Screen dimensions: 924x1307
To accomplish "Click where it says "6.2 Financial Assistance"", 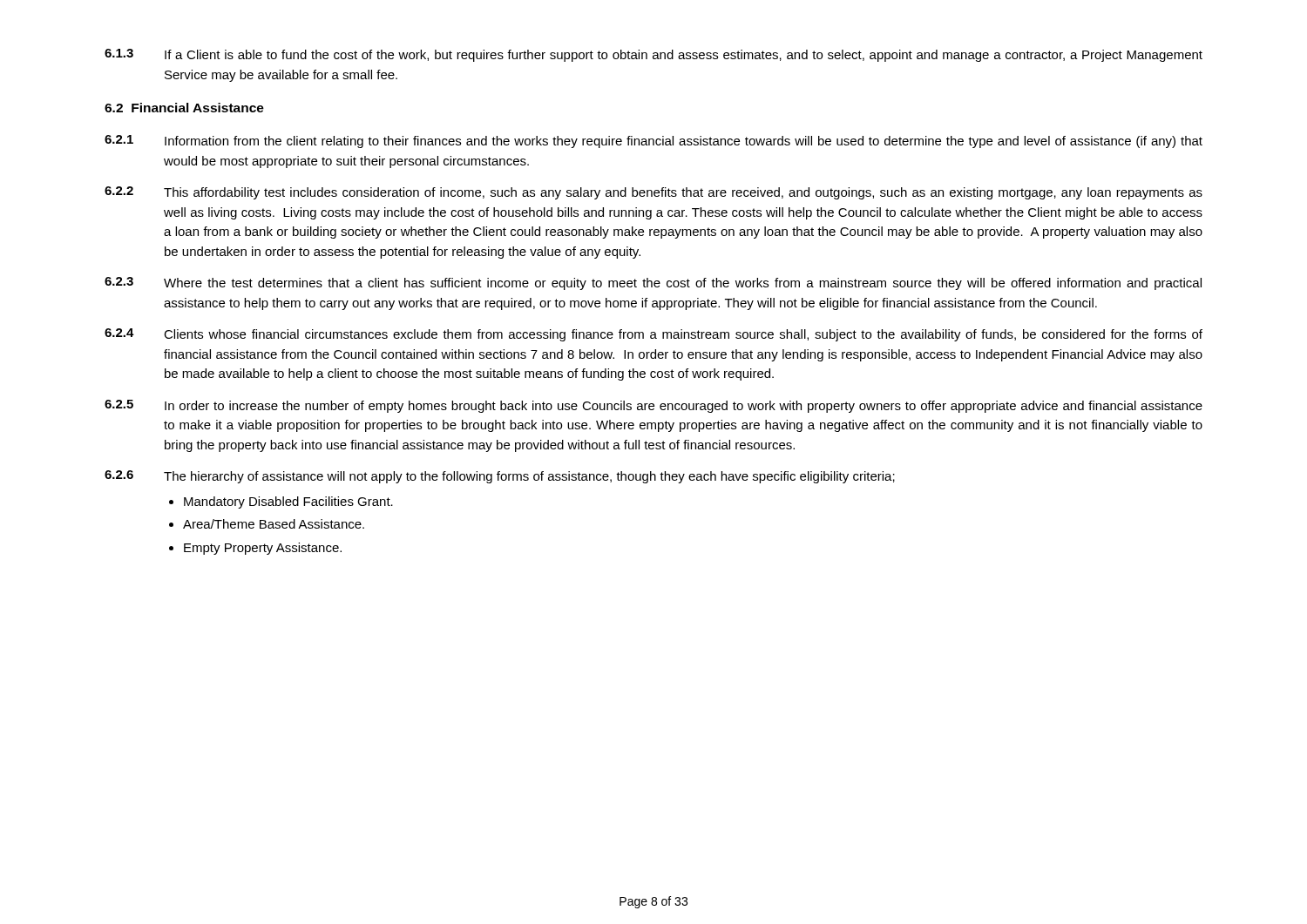I will (184, 108).
